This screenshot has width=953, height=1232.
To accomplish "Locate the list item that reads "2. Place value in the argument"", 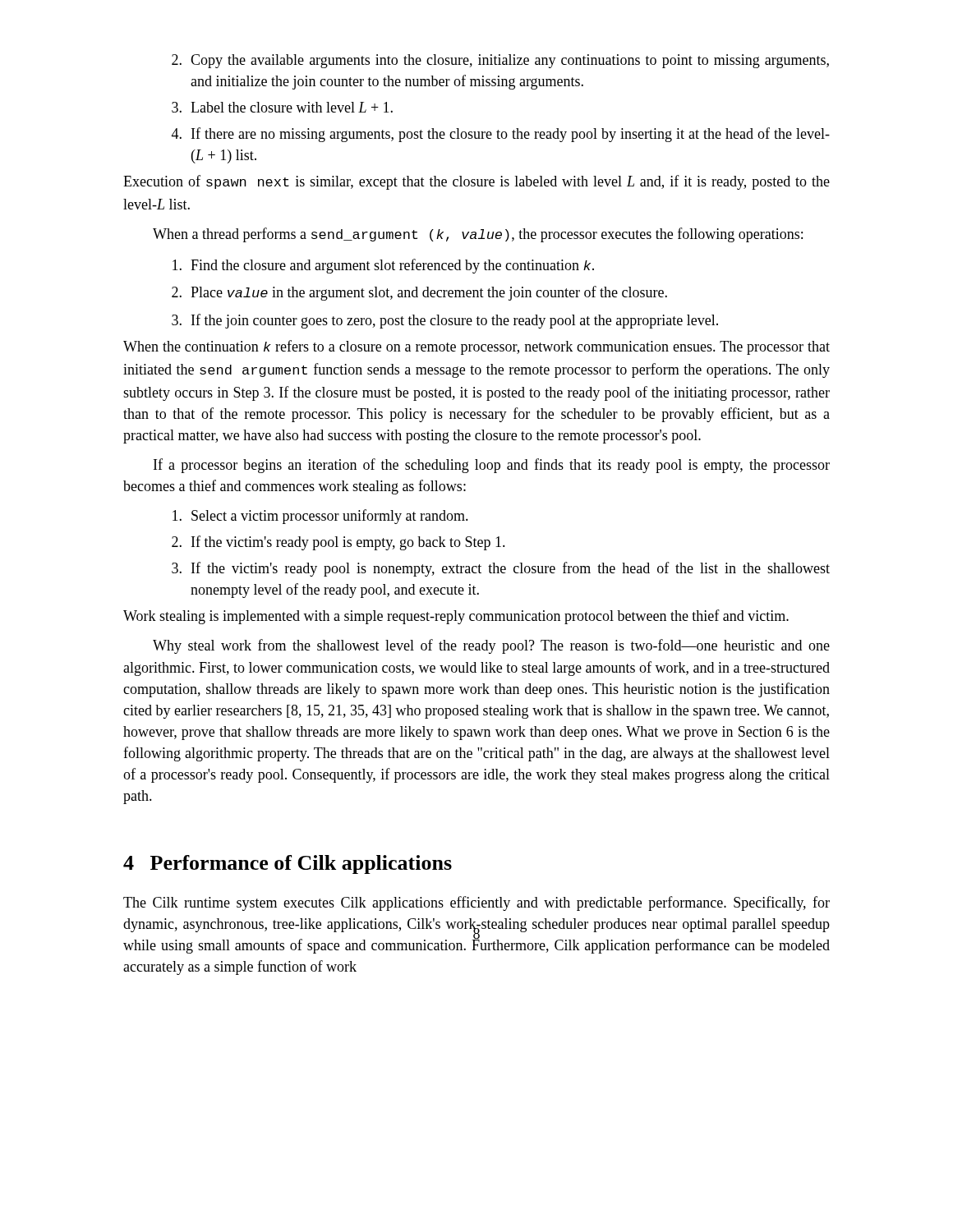I will 493,293.
